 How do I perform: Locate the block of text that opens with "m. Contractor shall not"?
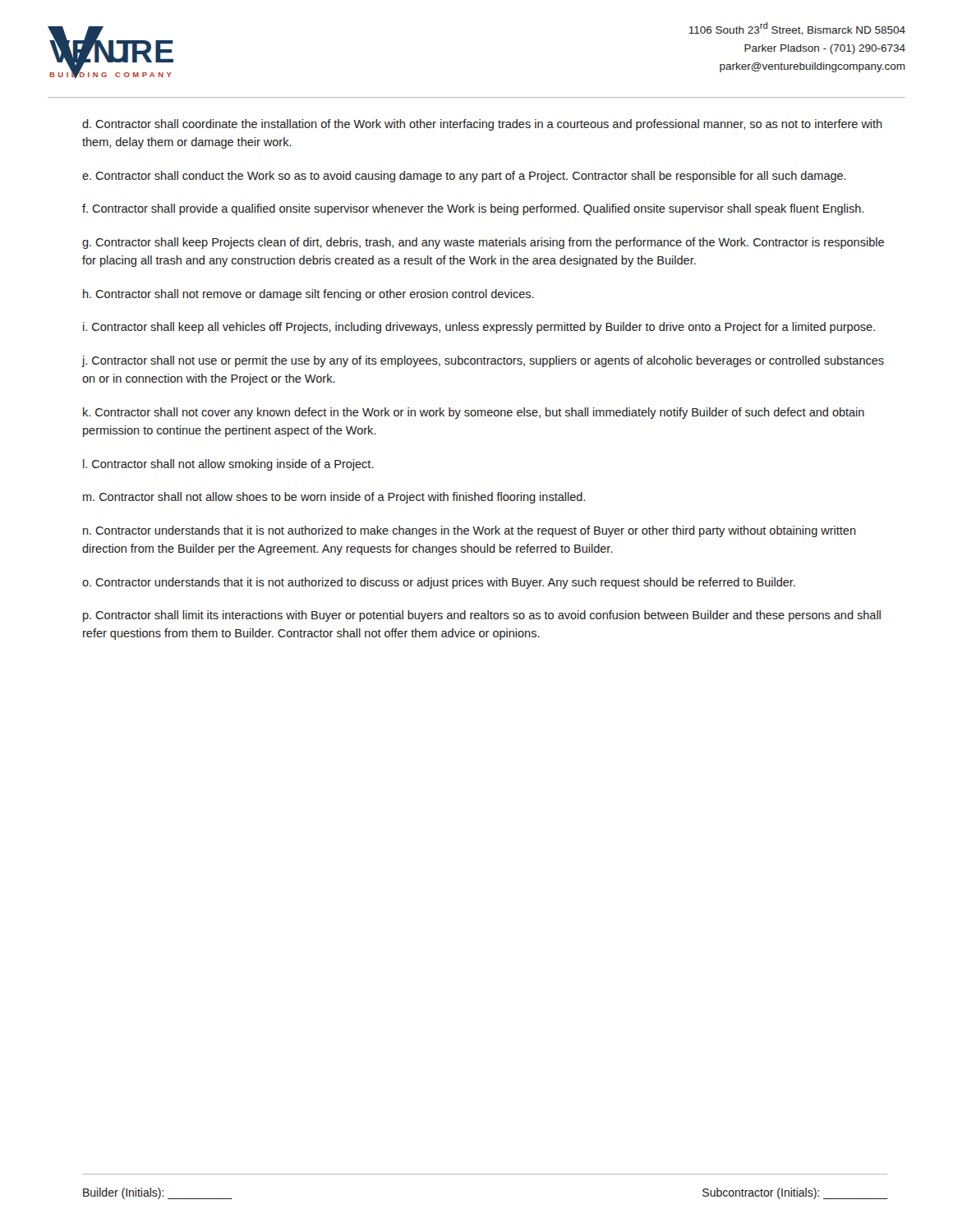[334, 497]
